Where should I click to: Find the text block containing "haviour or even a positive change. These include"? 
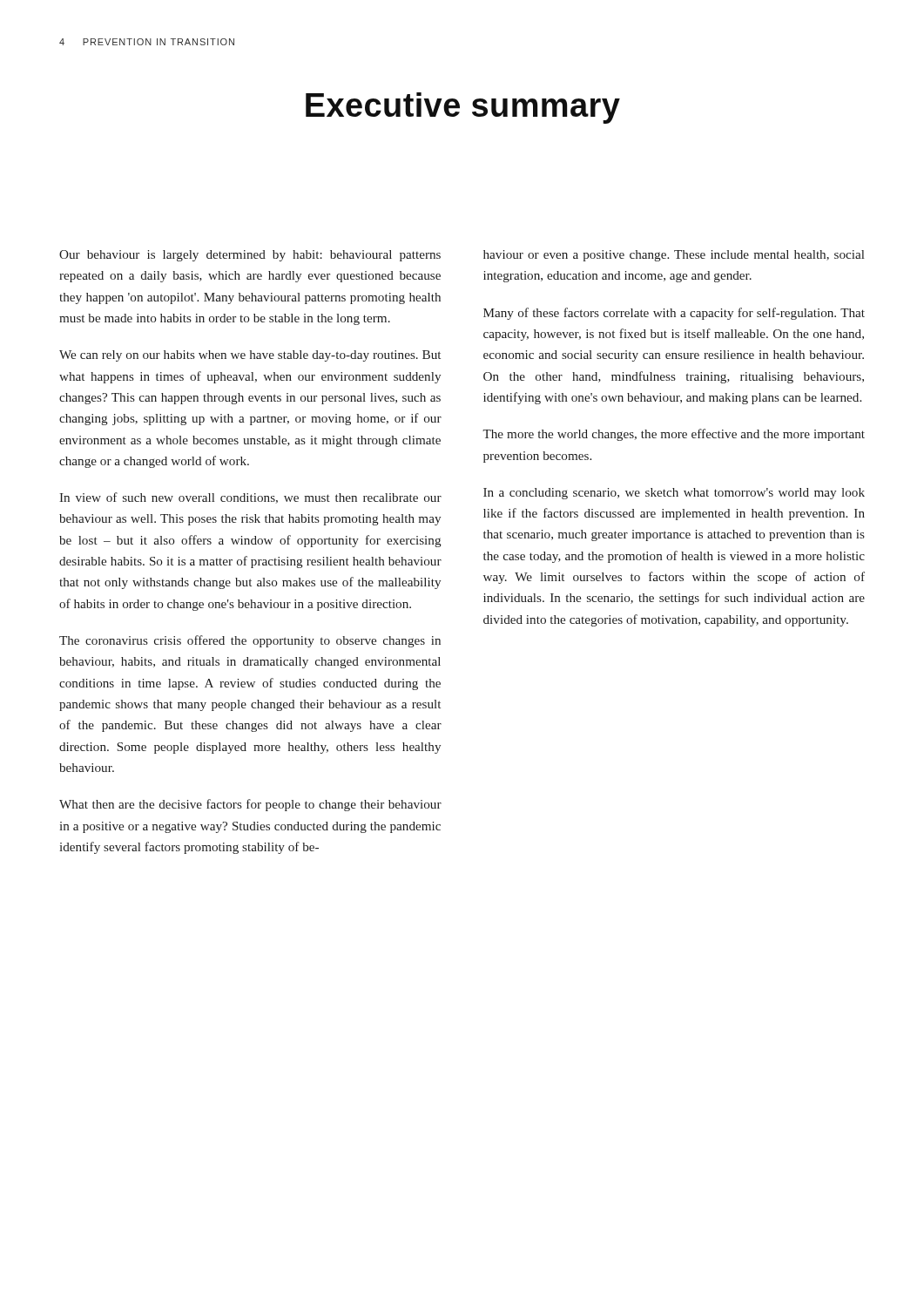coord(674,437)
